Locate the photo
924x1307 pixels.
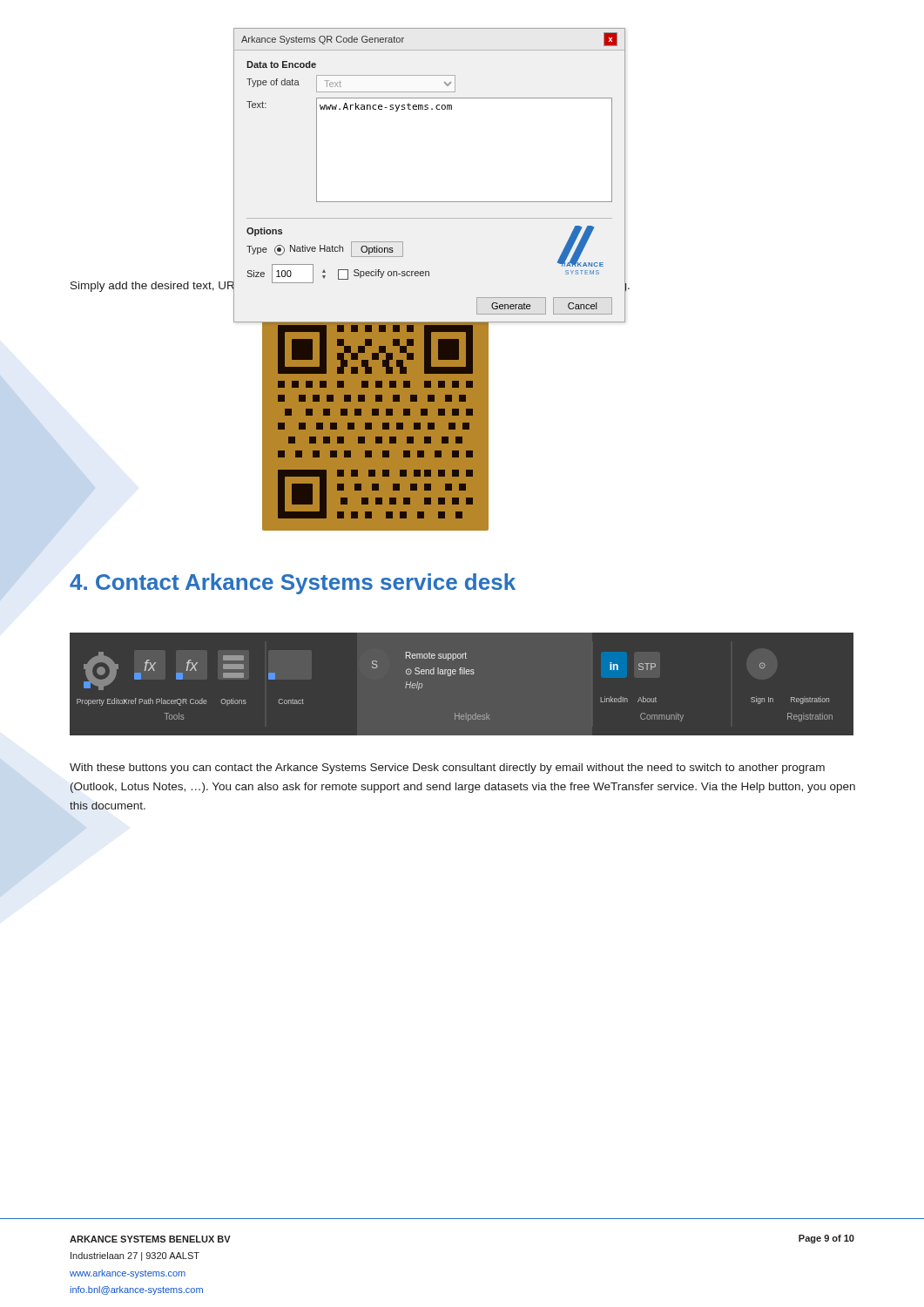(x=375, y=422)
